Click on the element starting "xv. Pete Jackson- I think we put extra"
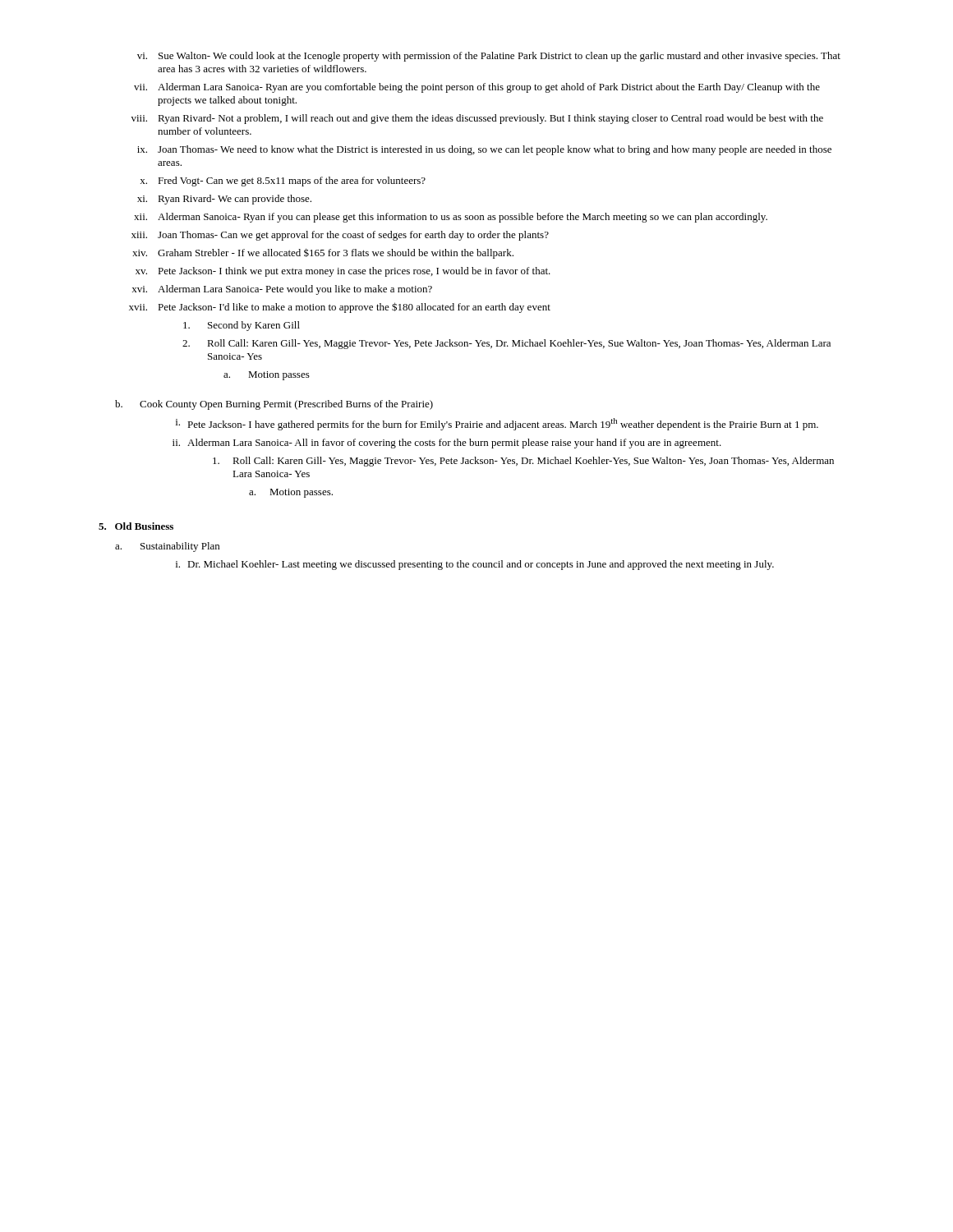The image size is (953, 1232). tap(476, 271)
